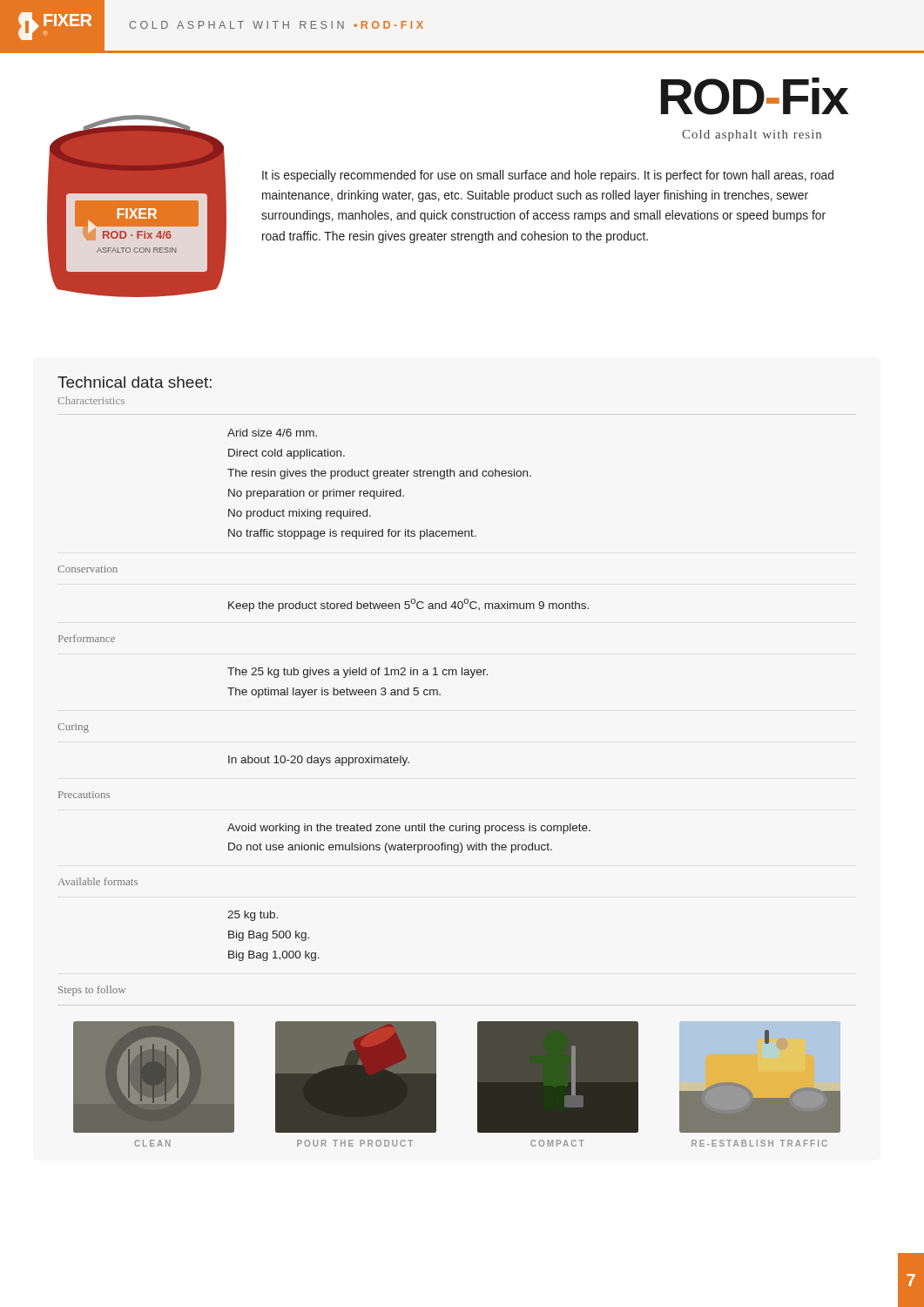Locate the text "Arid size 4/6 mm."
The image size is (924, 1307).
coord(273,433)
